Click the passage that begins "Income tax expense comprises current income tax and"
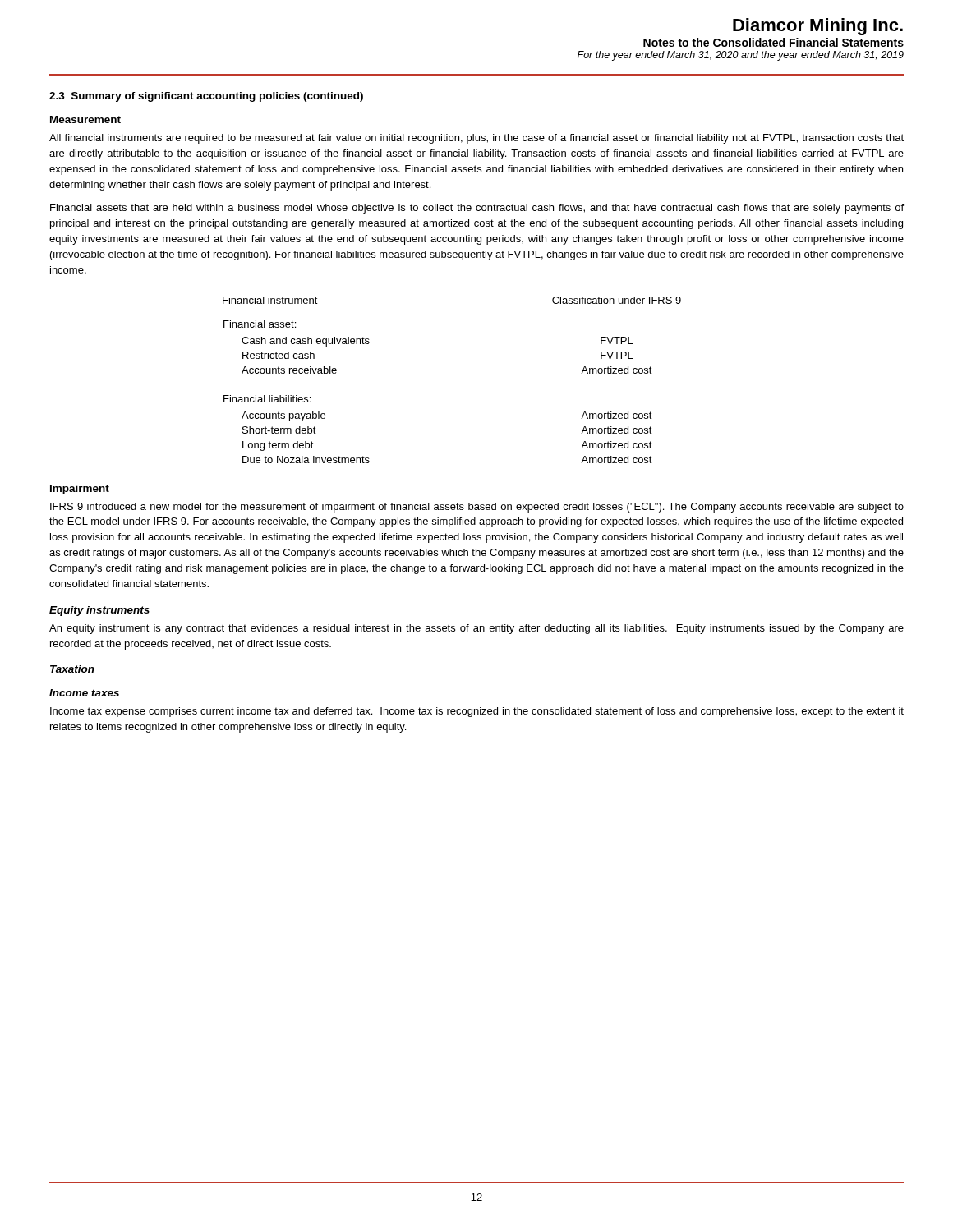 tap(476, 719)
